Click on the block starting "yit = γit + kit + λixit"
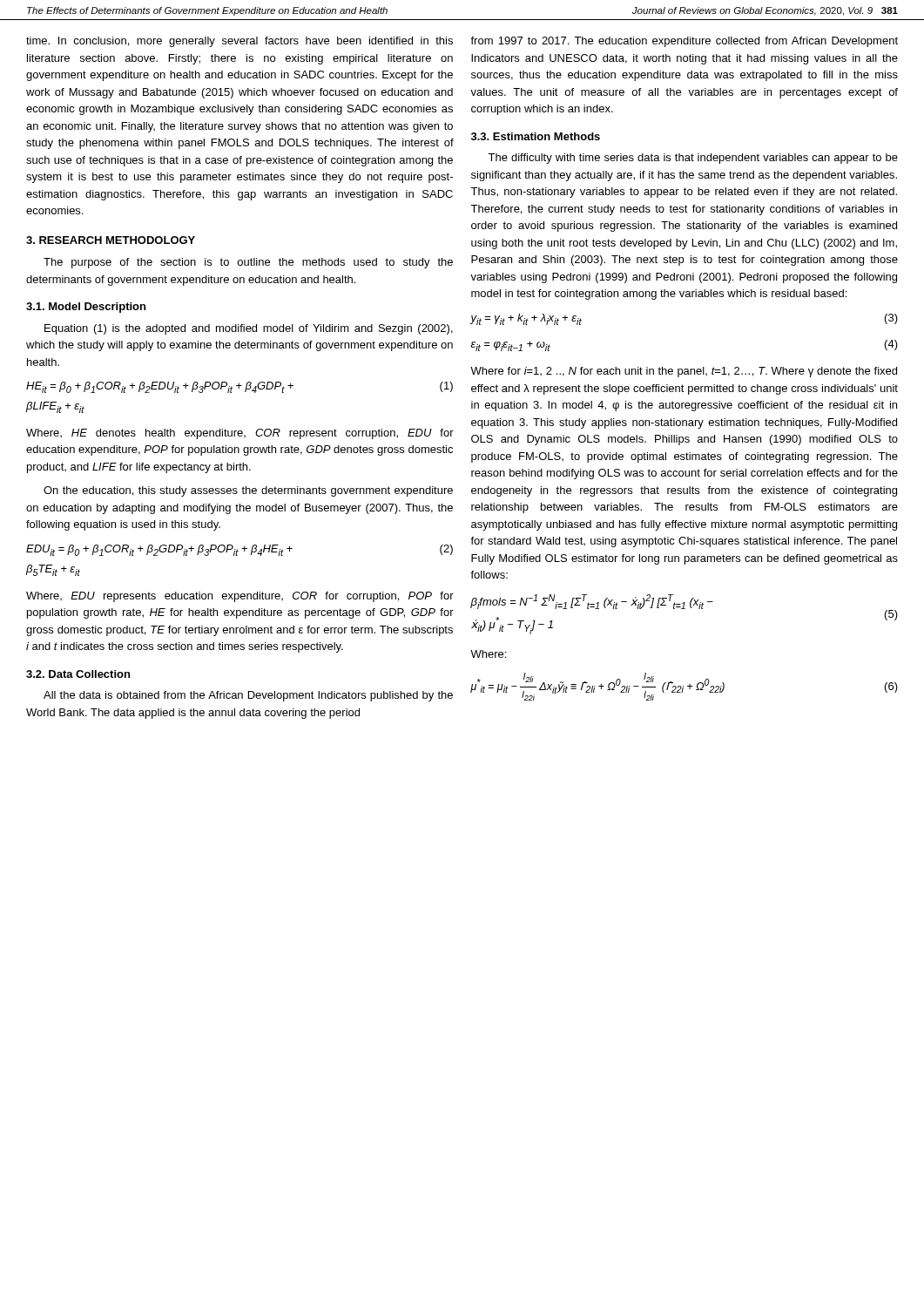Image resolution: width=924 pixels, height=1307 pixels. (x=524, y=320)
